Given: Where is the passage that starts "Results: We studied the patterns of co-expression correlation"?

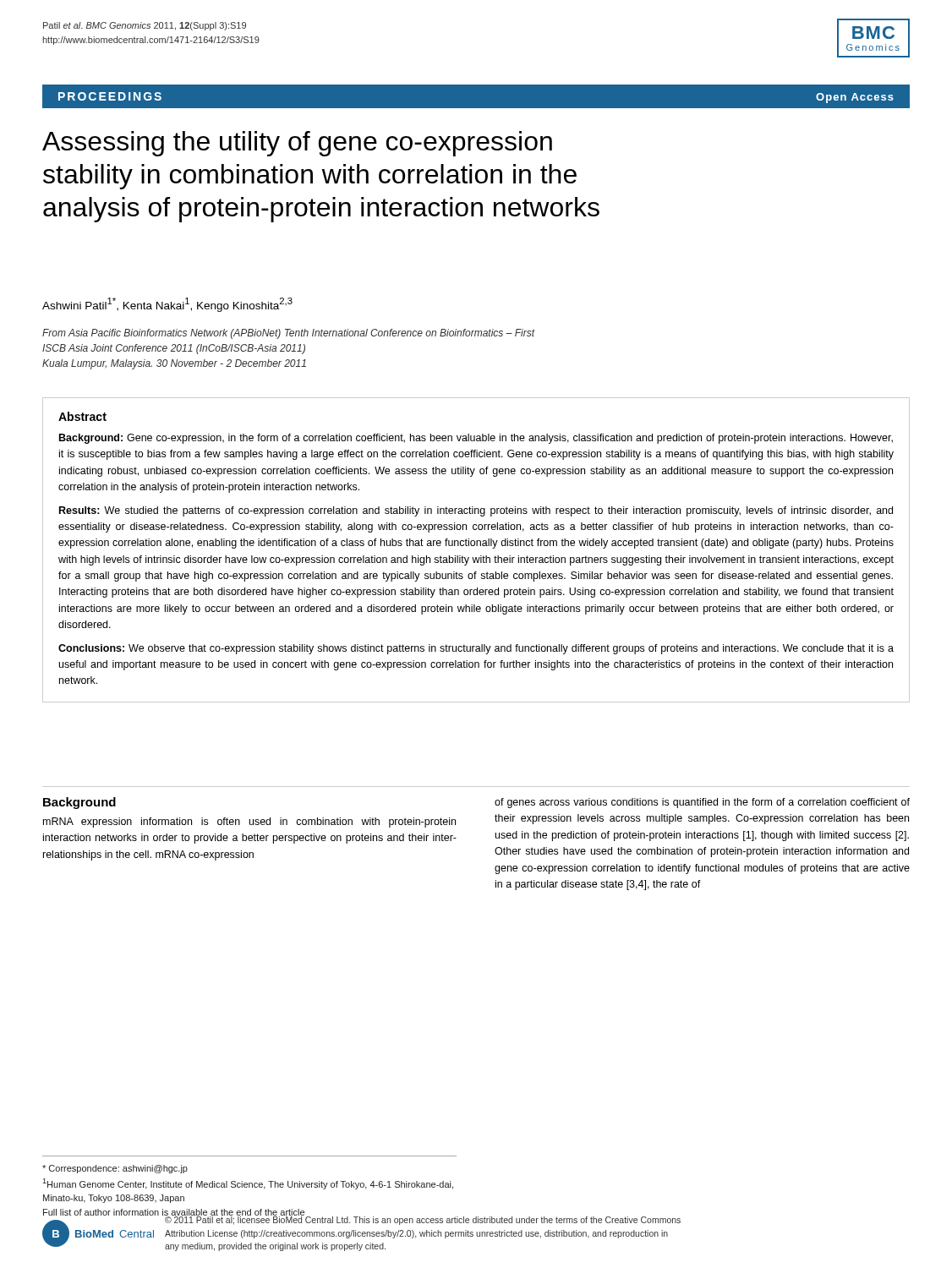Looking at the screenshot, I should click(476, 567).
